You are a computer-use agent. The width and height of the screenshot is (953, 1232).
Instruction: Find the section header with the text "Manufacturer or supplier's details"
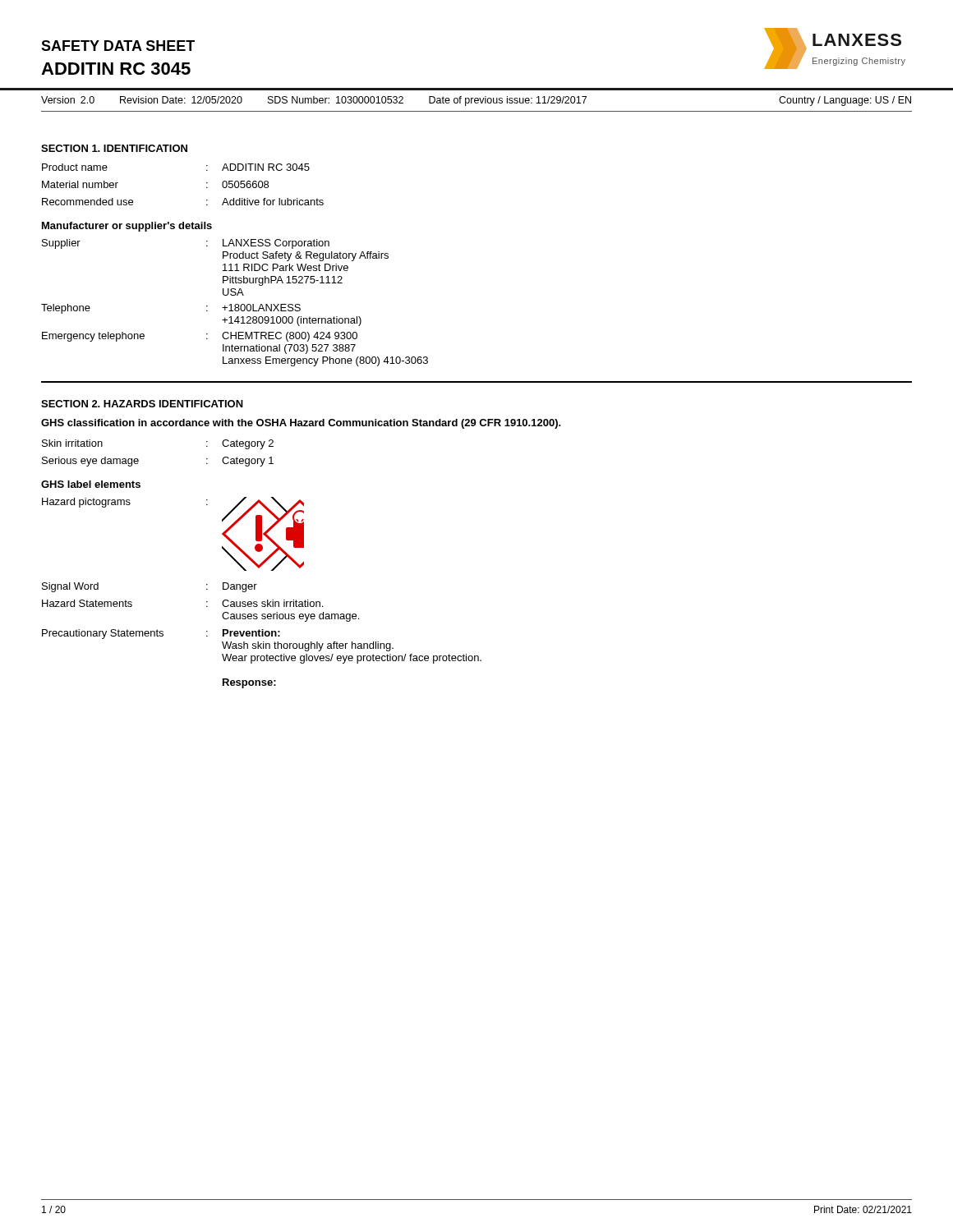click(127, 225)
